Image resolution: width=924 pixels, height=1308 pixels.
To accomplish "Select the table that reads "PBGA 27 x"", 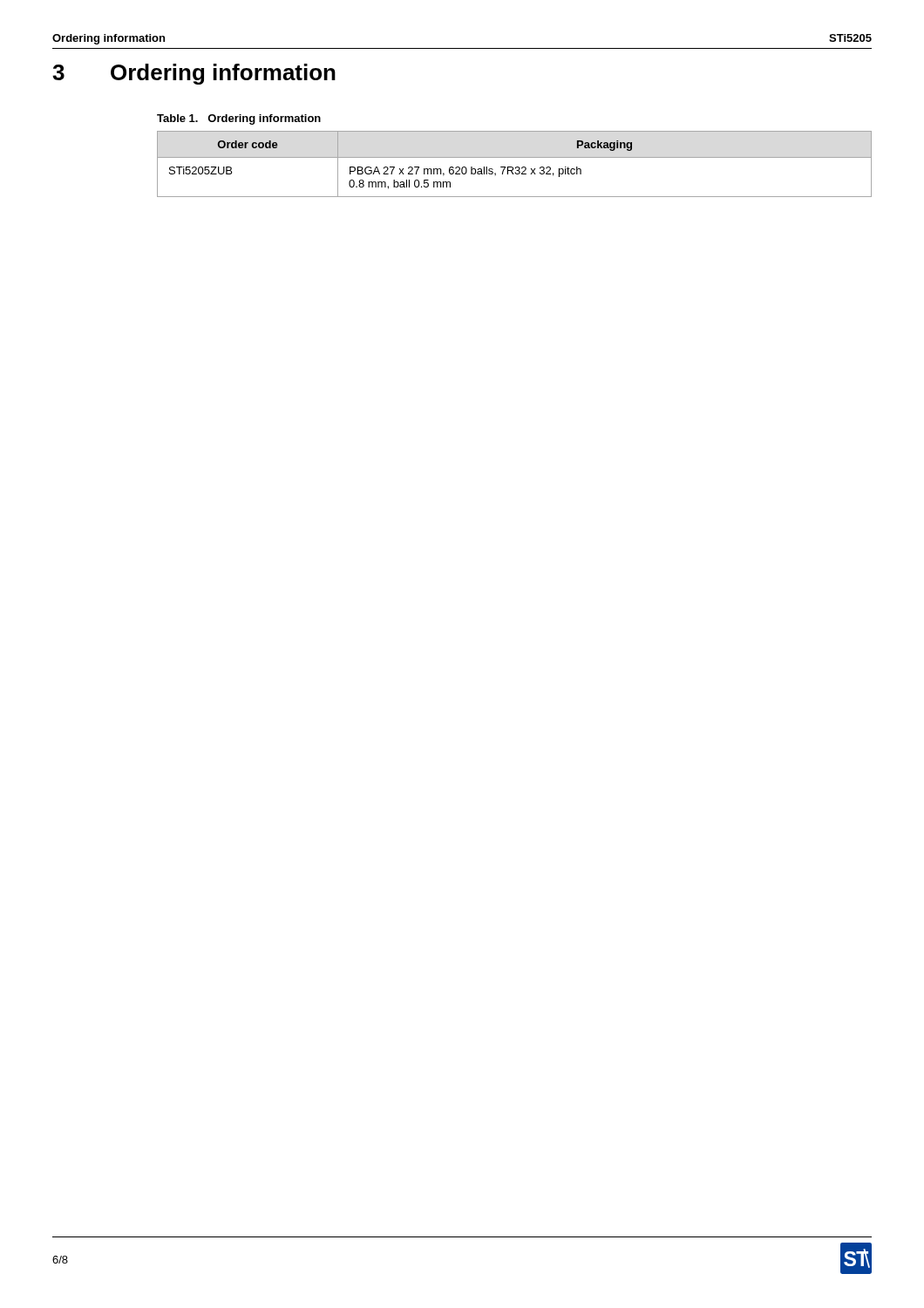I will [x=514, y=164].
